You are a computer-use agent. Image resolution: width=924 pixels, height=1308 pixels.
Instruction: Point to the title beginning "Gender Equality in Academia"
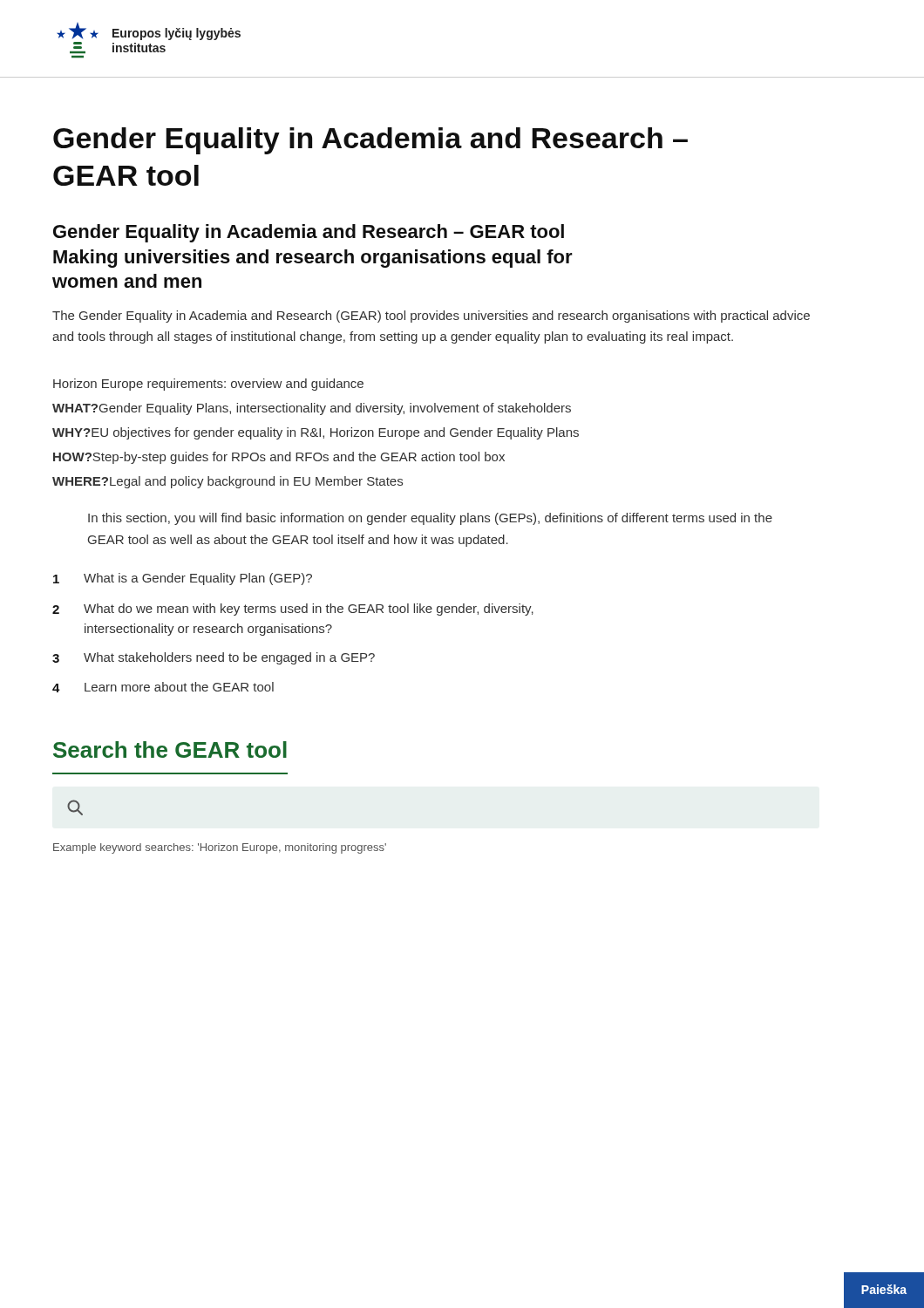462,157
